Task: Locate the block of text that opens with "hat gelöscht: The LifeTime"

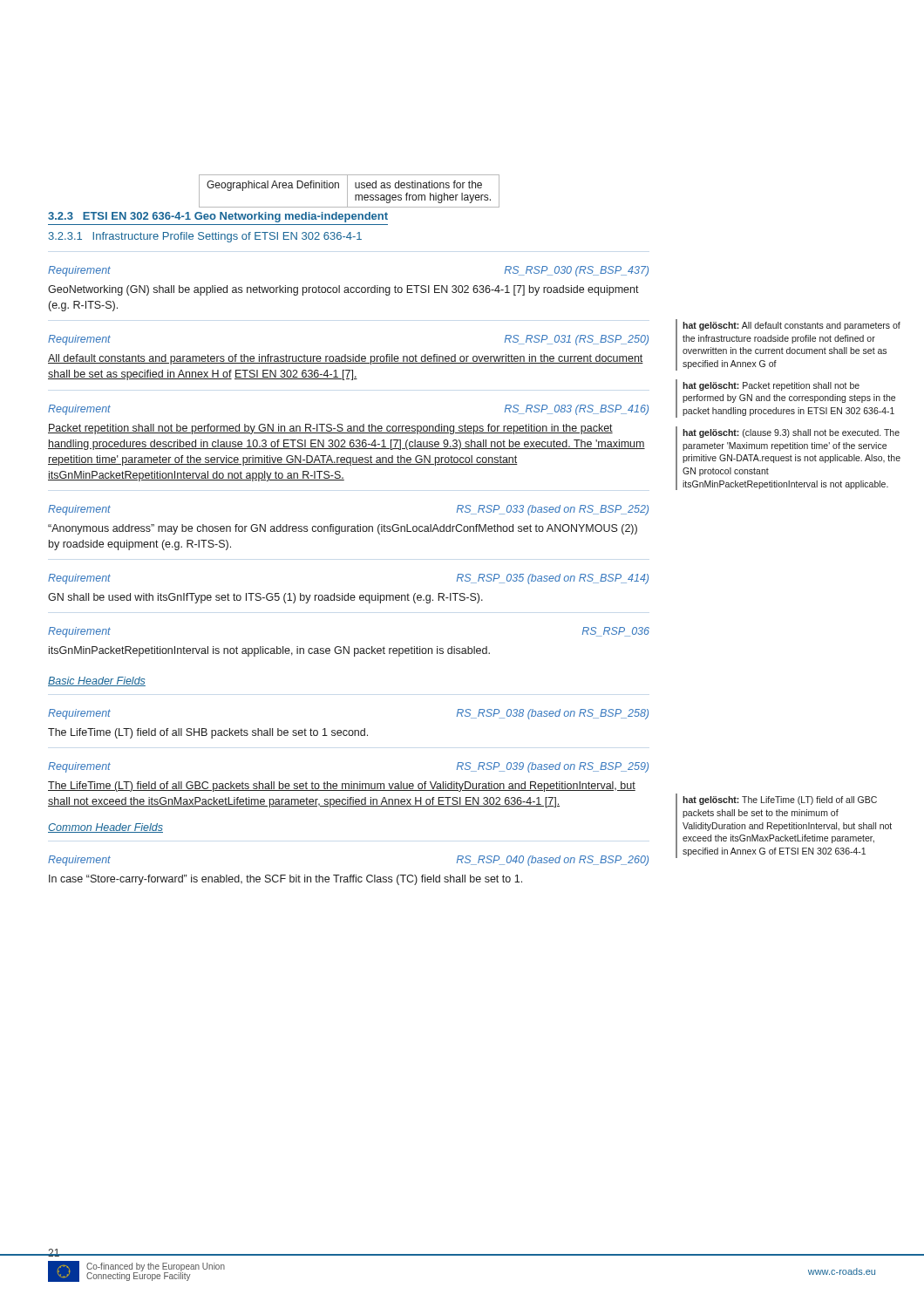Action: tap(787, 825)
